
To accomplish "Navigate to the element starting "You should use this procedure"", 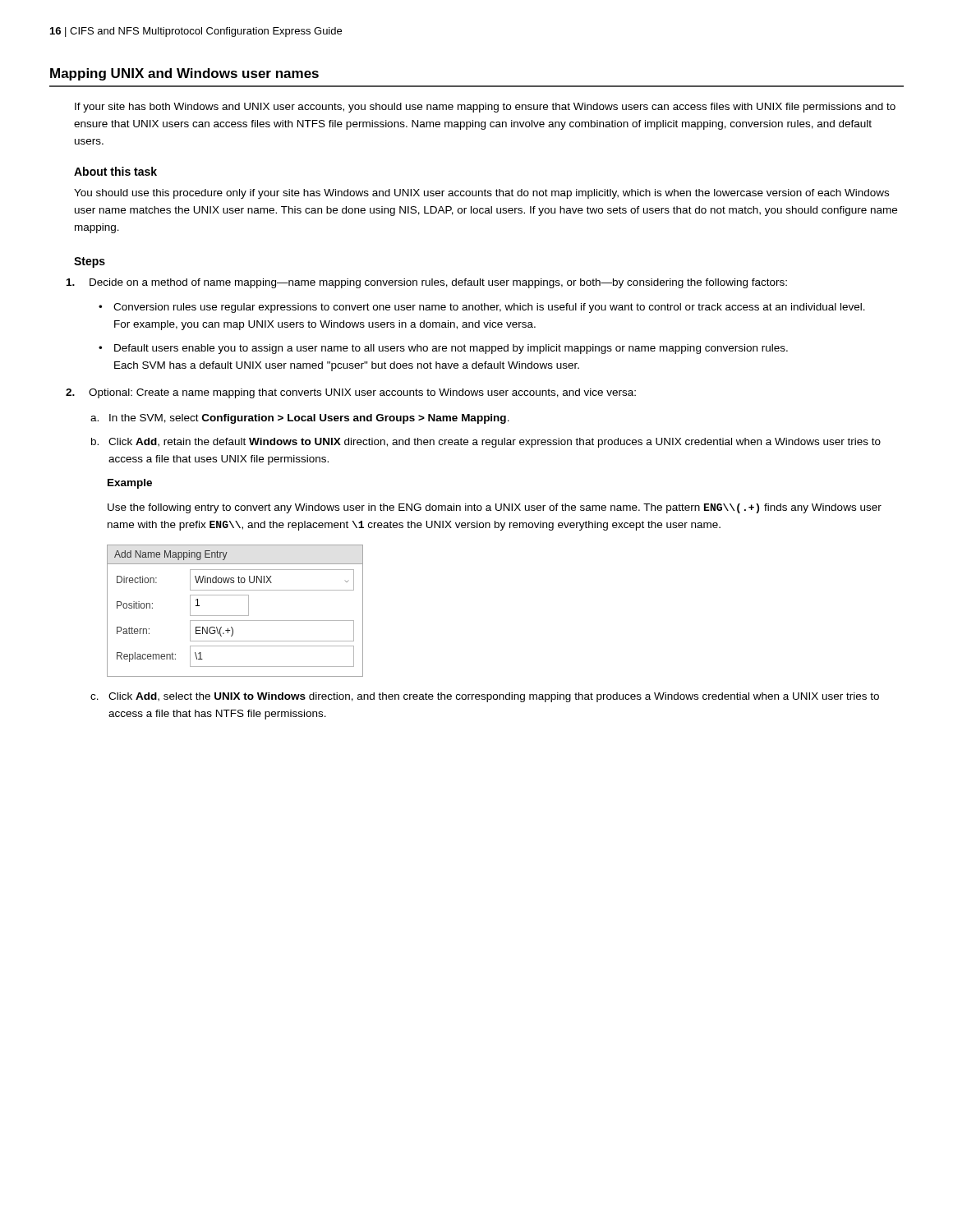I will coord(476,210).
